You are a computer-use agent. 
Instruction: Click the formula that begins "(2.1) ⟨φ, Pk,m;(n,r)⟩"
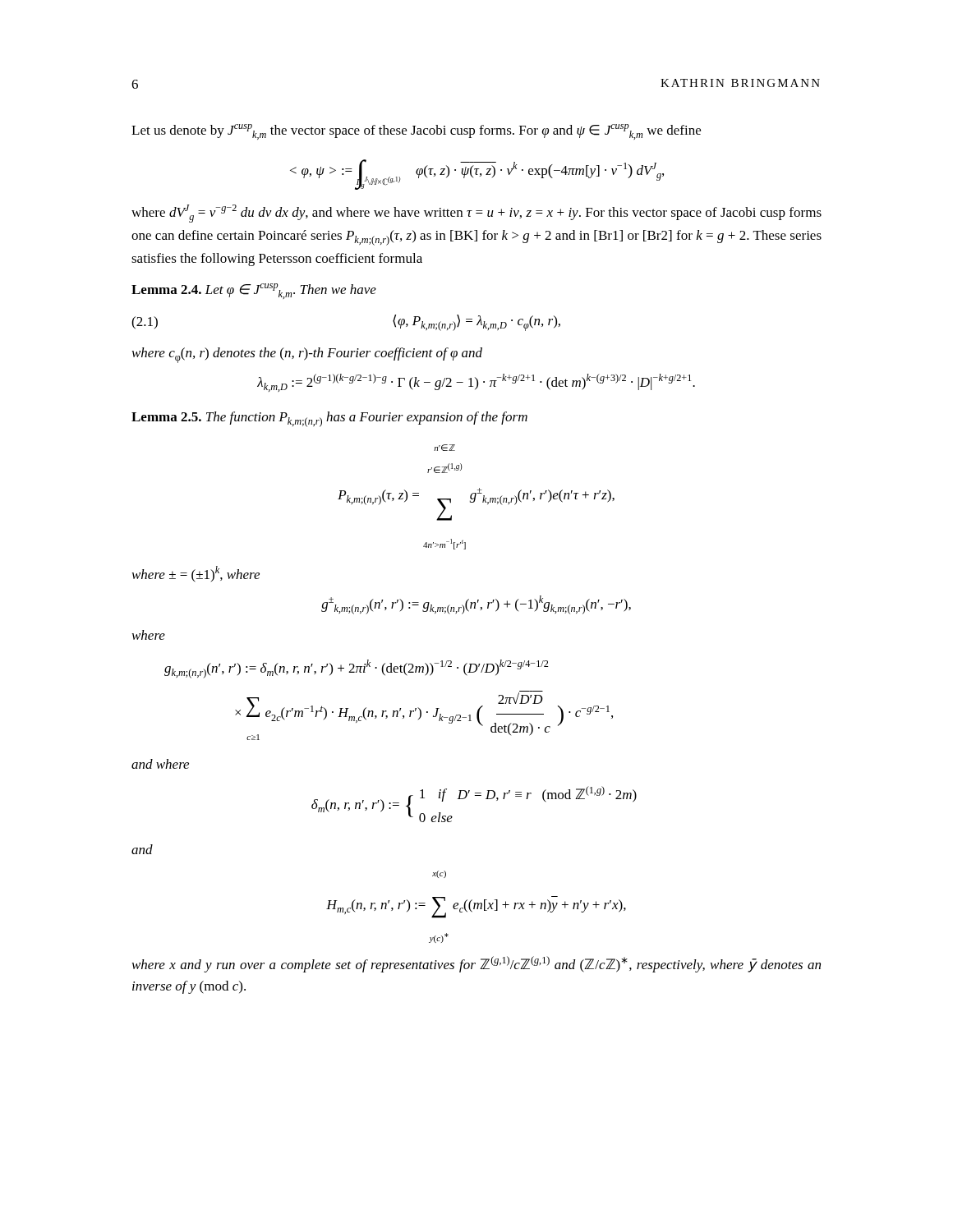(476, 322)
